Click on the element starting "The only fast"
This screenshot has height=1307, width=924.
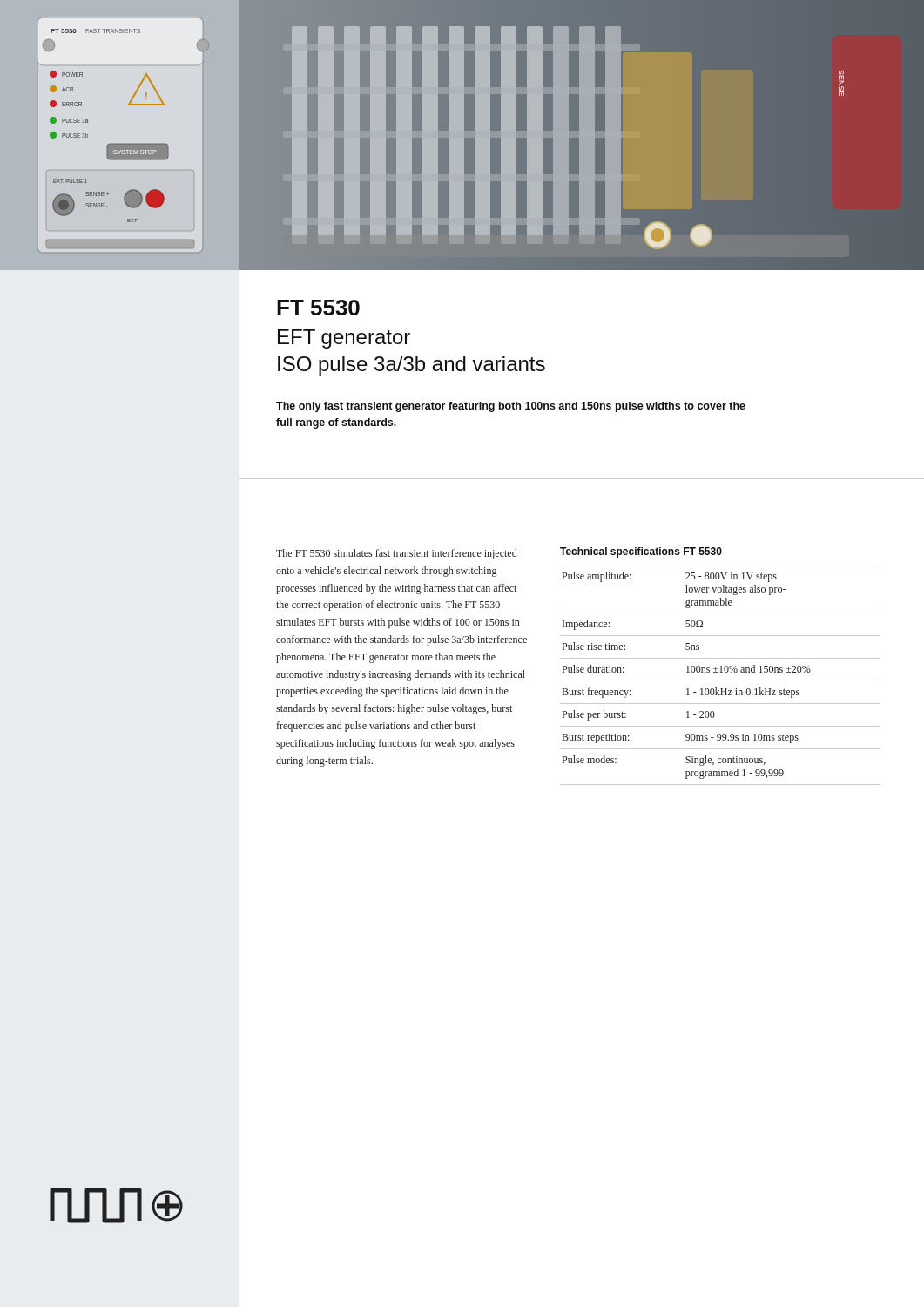point(511,415)
